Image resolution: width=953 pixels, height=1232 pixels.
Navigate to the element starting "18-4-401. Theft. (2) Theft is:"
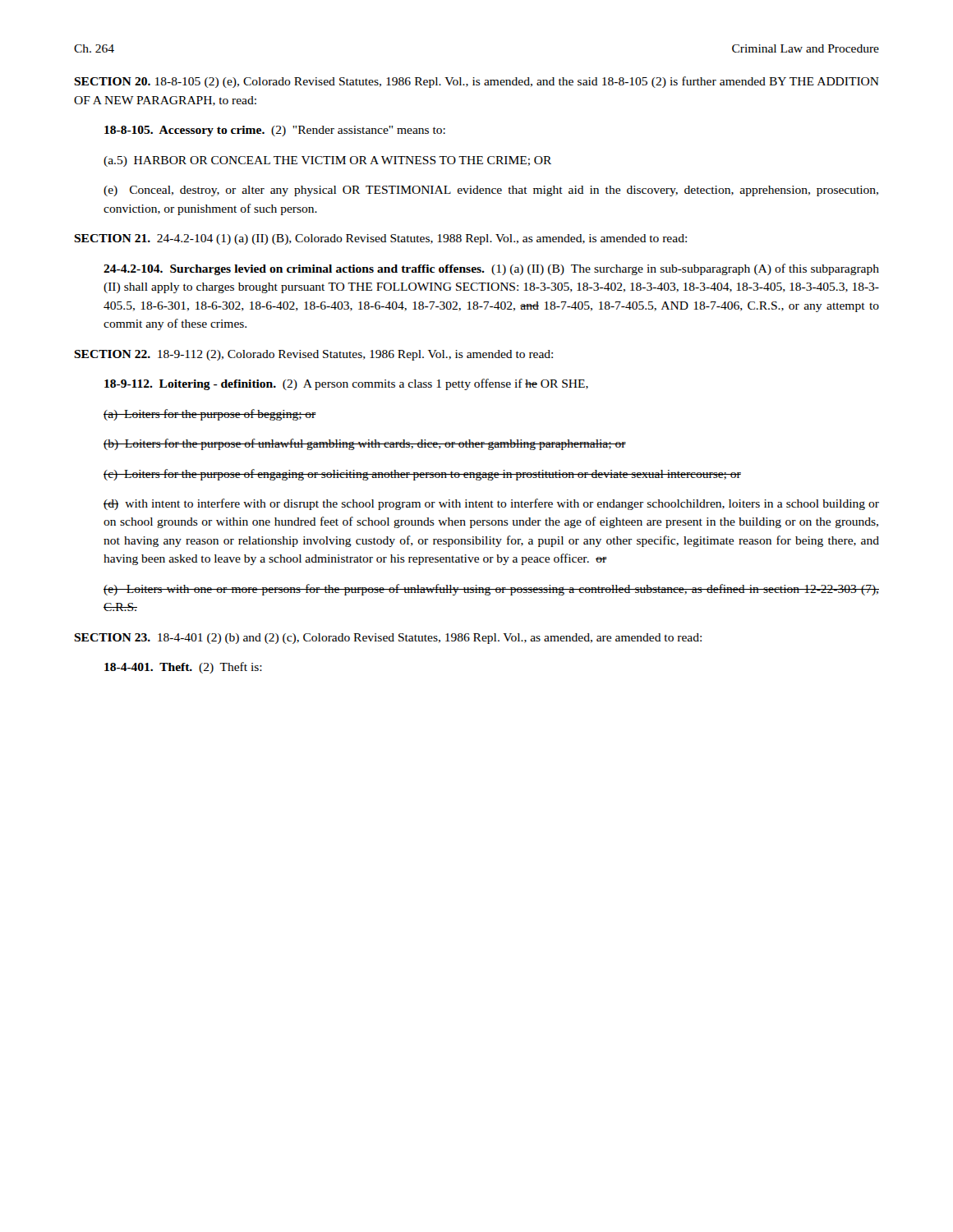click(183, 668)
